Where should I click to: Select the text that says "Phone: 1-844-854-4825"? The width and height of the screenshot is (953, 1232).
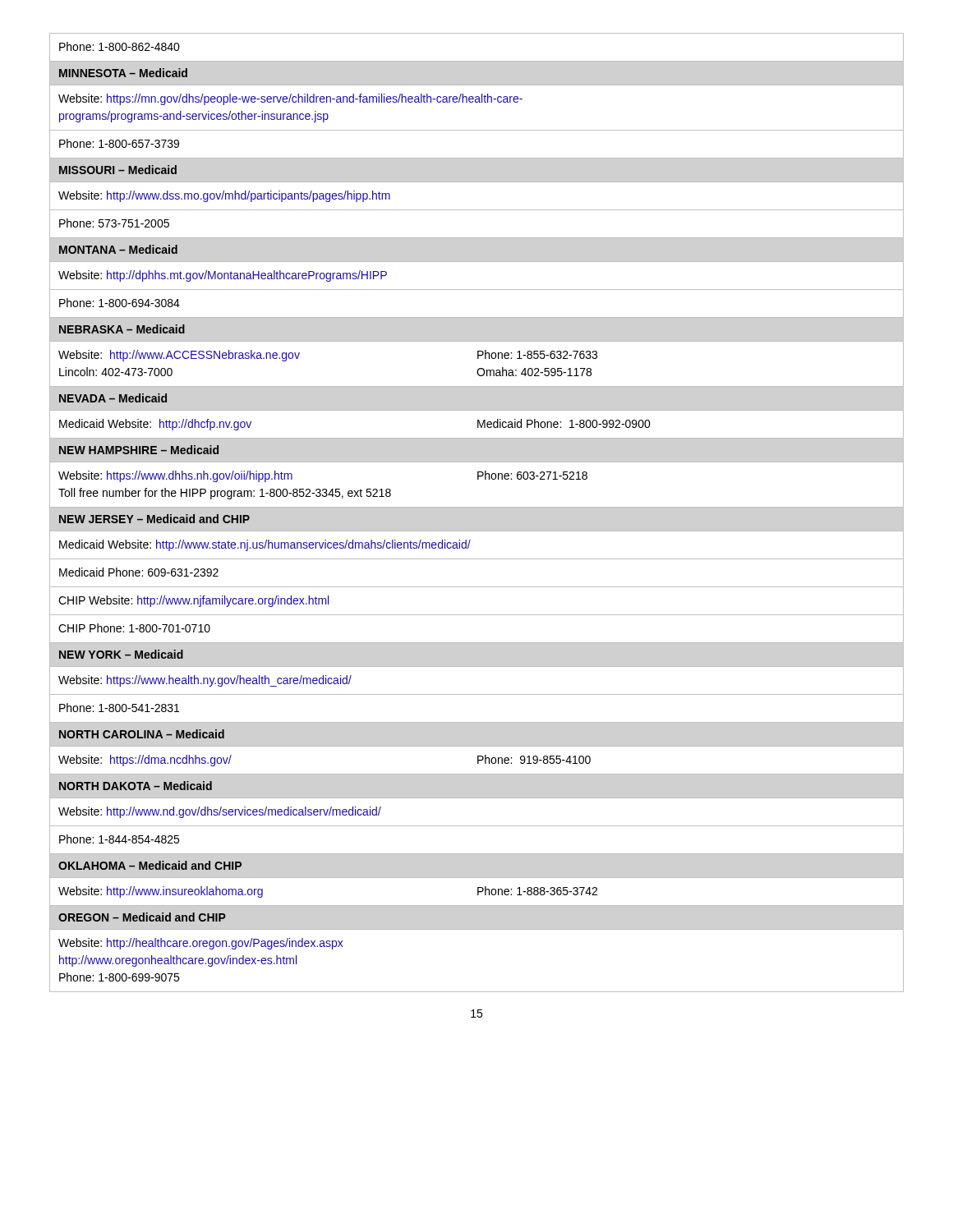pos(119,839)
